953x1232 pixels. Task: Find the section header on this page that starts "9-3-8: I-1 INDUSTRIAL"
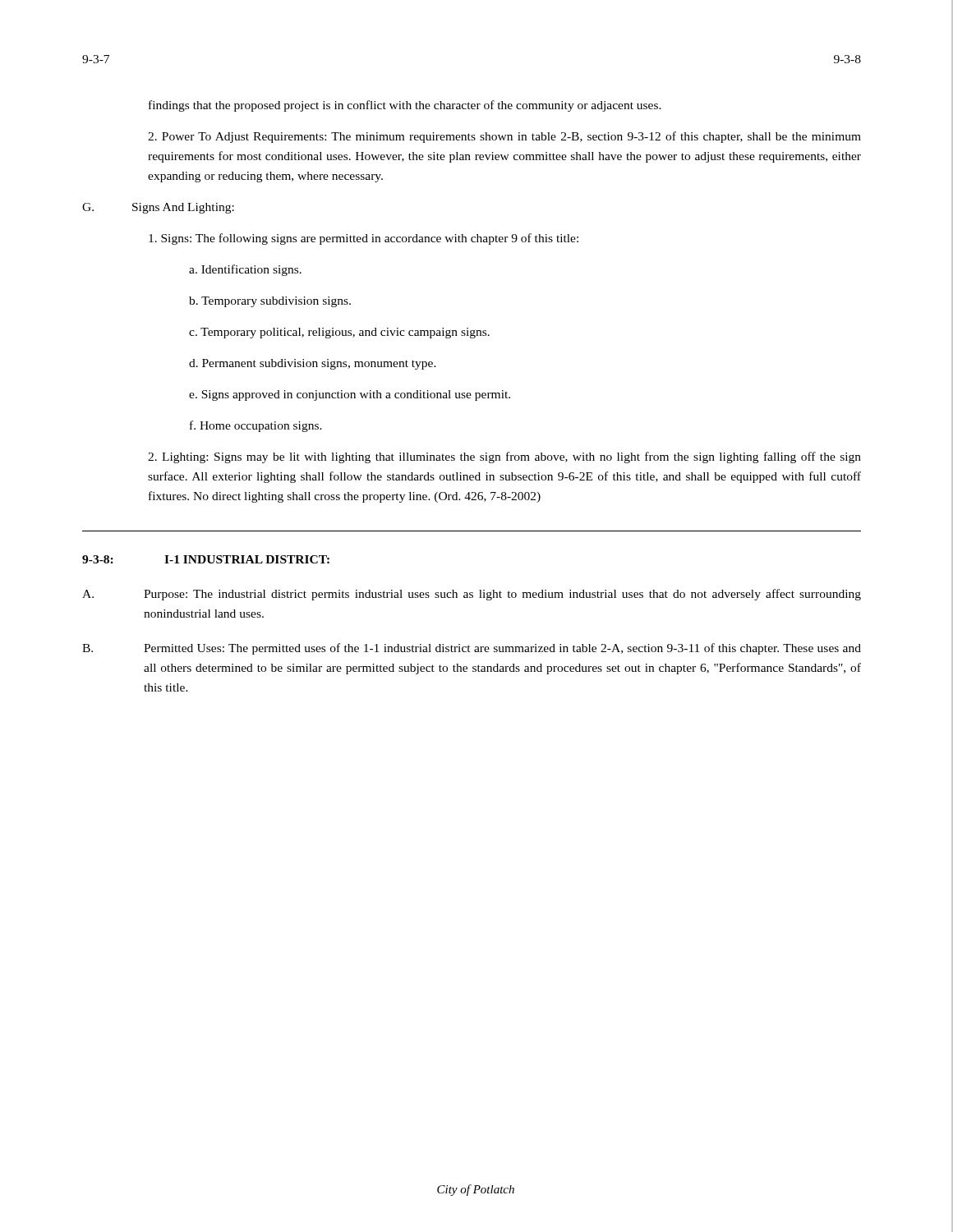coord(206,560)
